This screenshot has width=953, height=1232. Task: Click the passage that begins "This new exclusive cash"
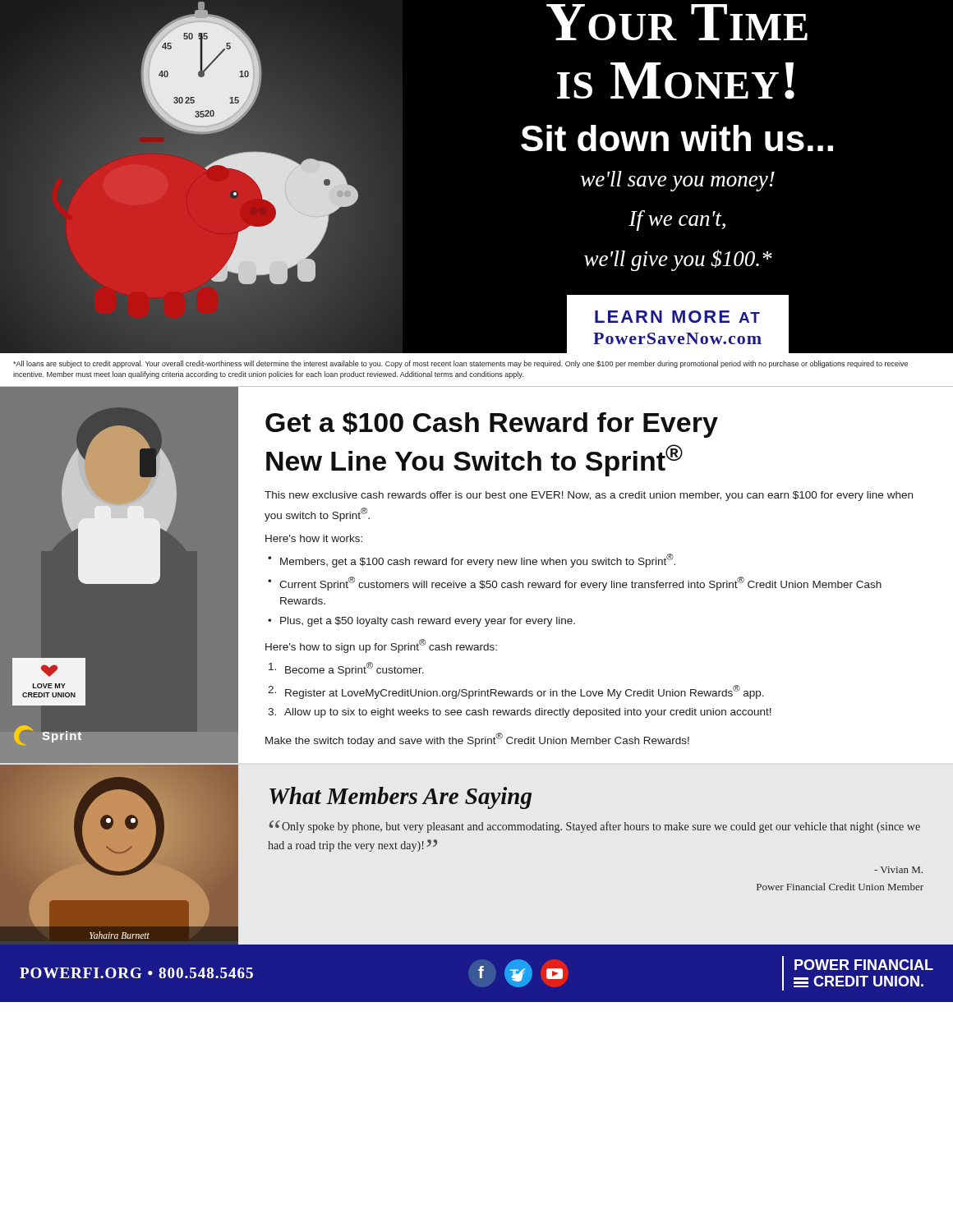pos(589,505)
